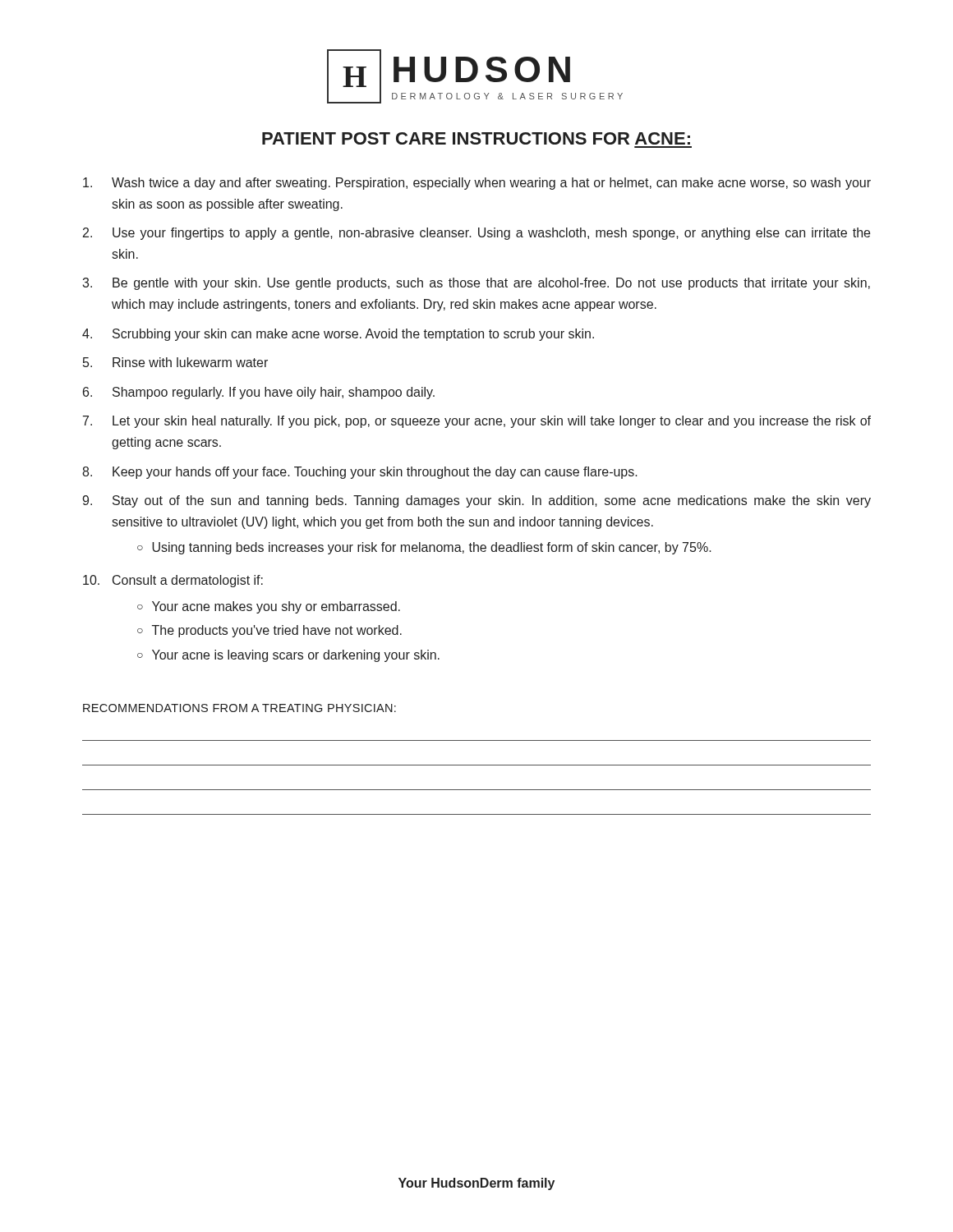Where is the passage that starts "Let your skin"?

(491, 432)
